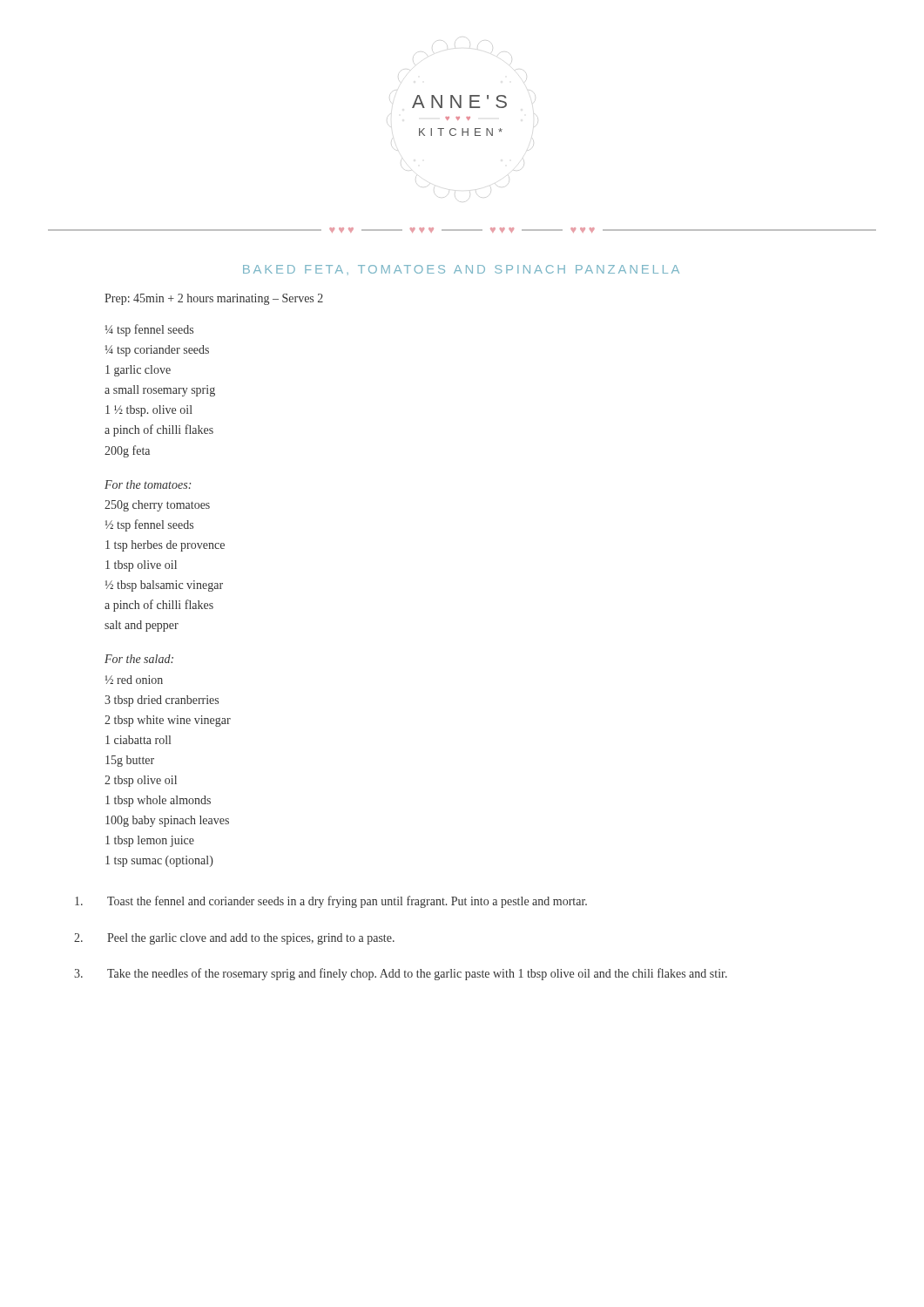Find the list item that says "¼ tsp coriander seeds"
The height and width of the screenshot is (1307, 924).
157,350
